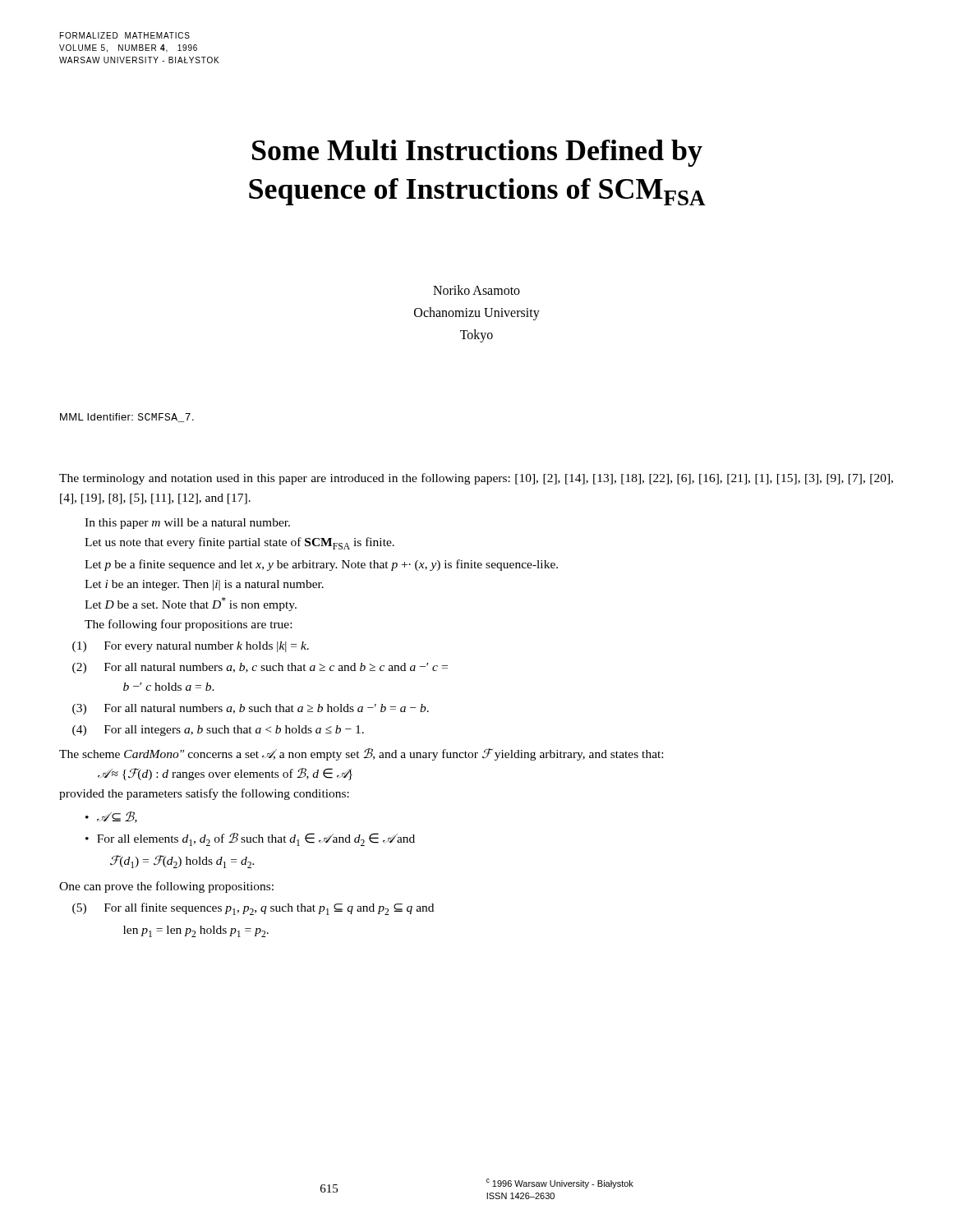Screen dimensions: 1232x953
Task: Find the passage starting "Noriko Asamoto Ochanomizu University Tokyo"
Action: click(476, 313)
